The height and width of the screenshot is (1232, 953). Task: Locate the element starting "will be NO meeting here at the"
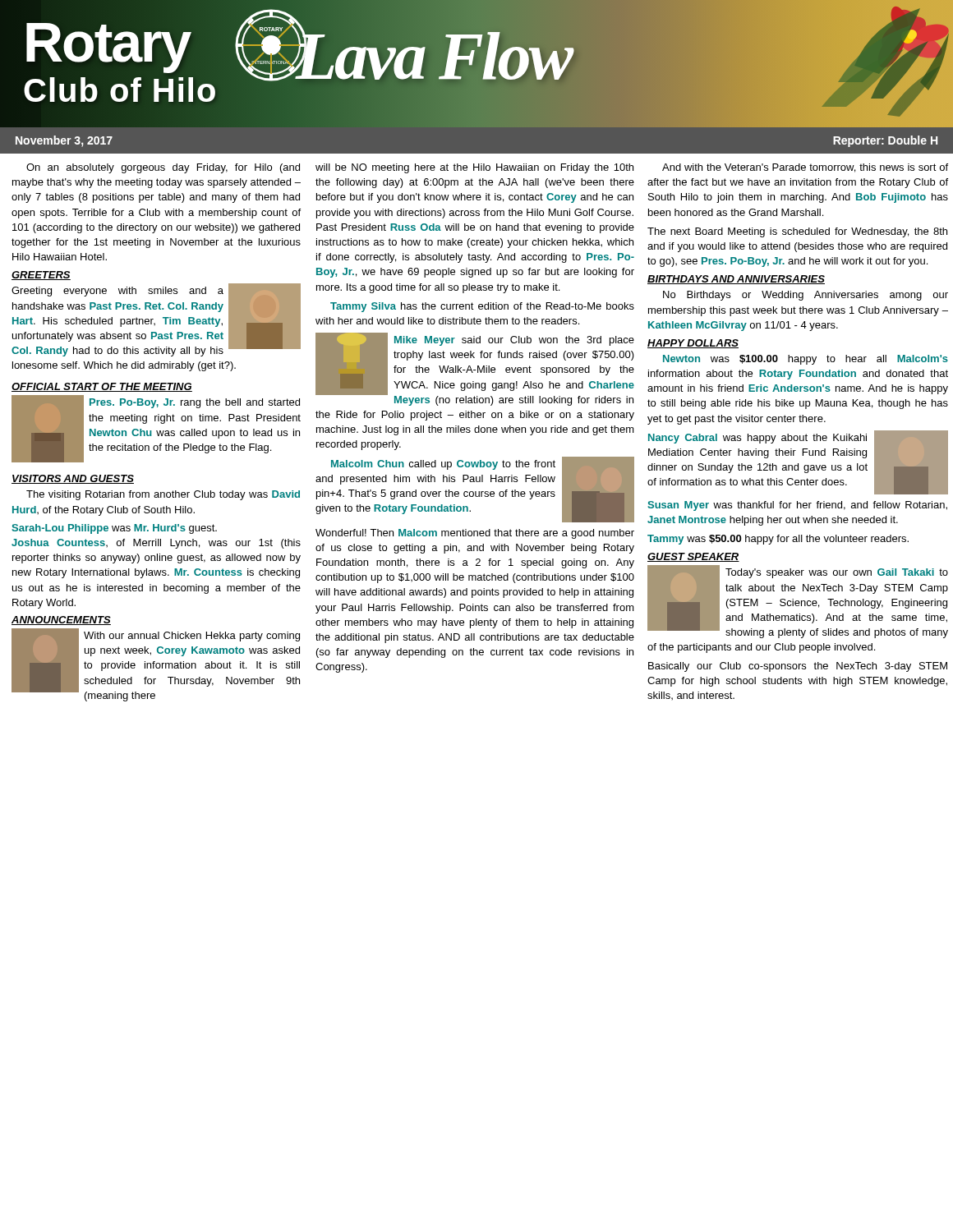pos(475,244)
